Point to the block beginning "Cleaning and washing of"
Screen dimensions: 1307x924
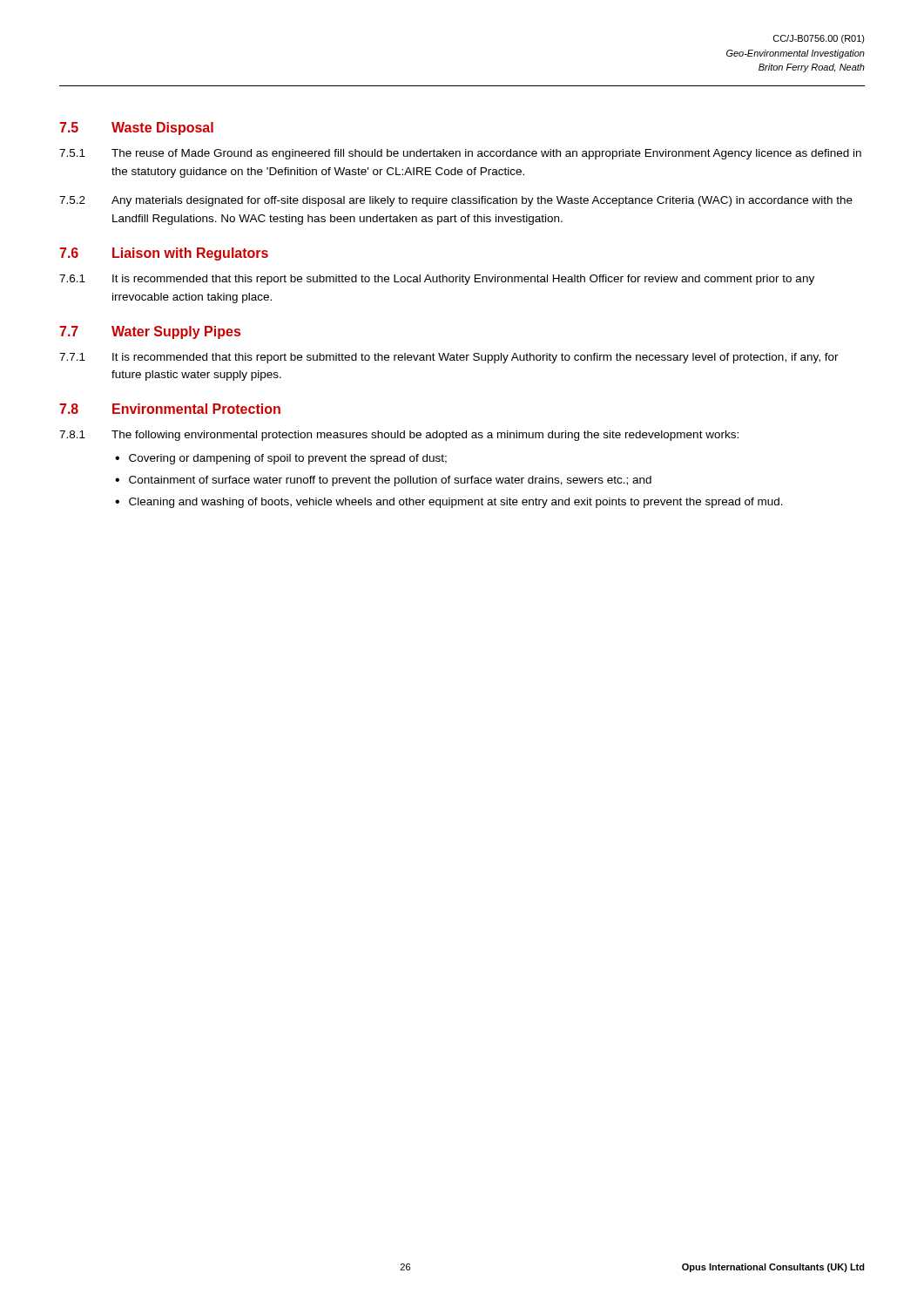456,502
